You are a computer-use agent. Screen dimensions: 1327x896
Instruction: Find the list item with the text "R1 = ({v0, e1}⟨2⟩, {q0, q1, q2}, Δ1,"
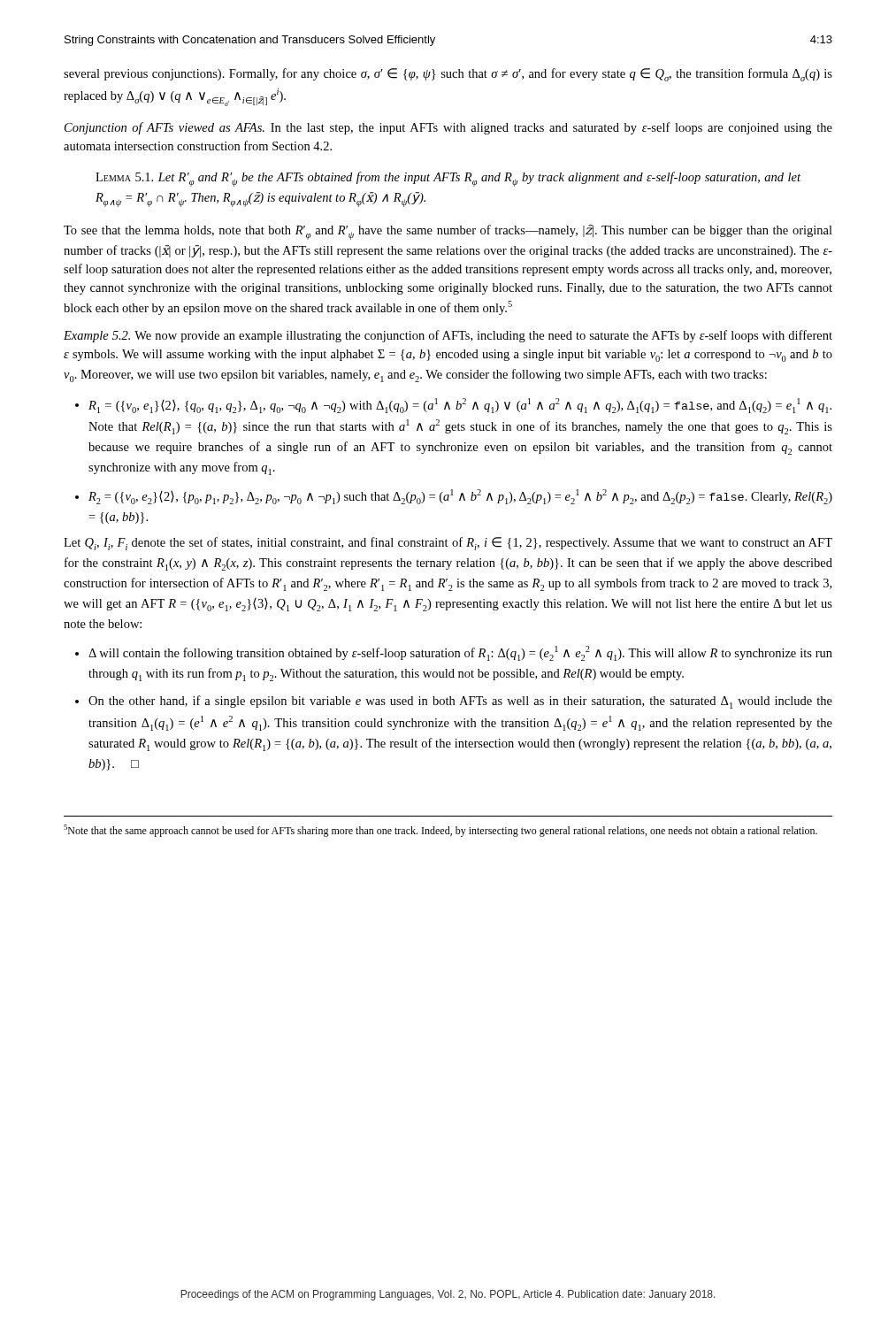point(460,436)
